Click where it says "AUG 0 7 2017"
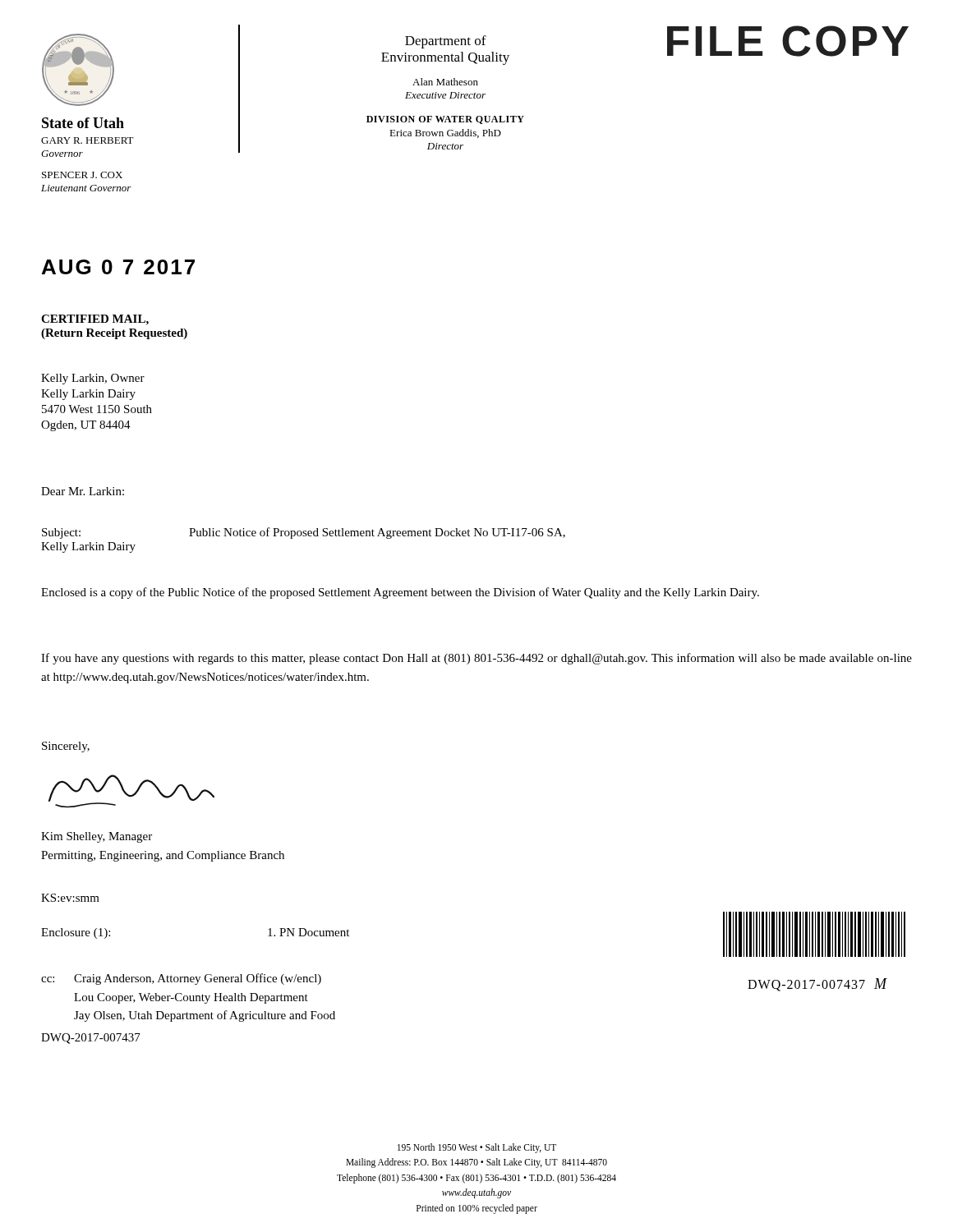Image resolution: width=953 pixels, height=1232 pixels. pyautogui.click(x=119, y=267)
